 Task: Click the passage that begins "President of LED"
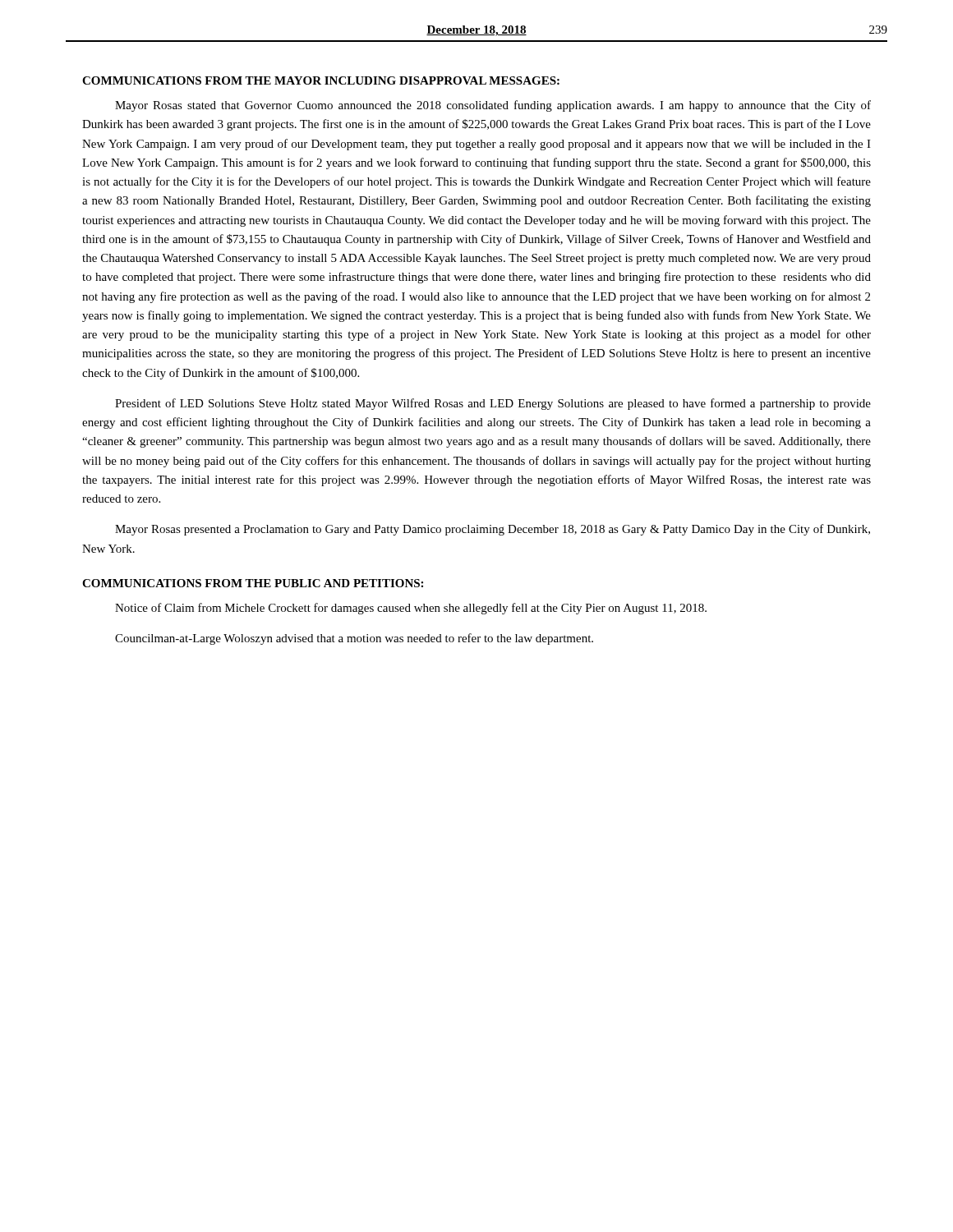point(476,451)
